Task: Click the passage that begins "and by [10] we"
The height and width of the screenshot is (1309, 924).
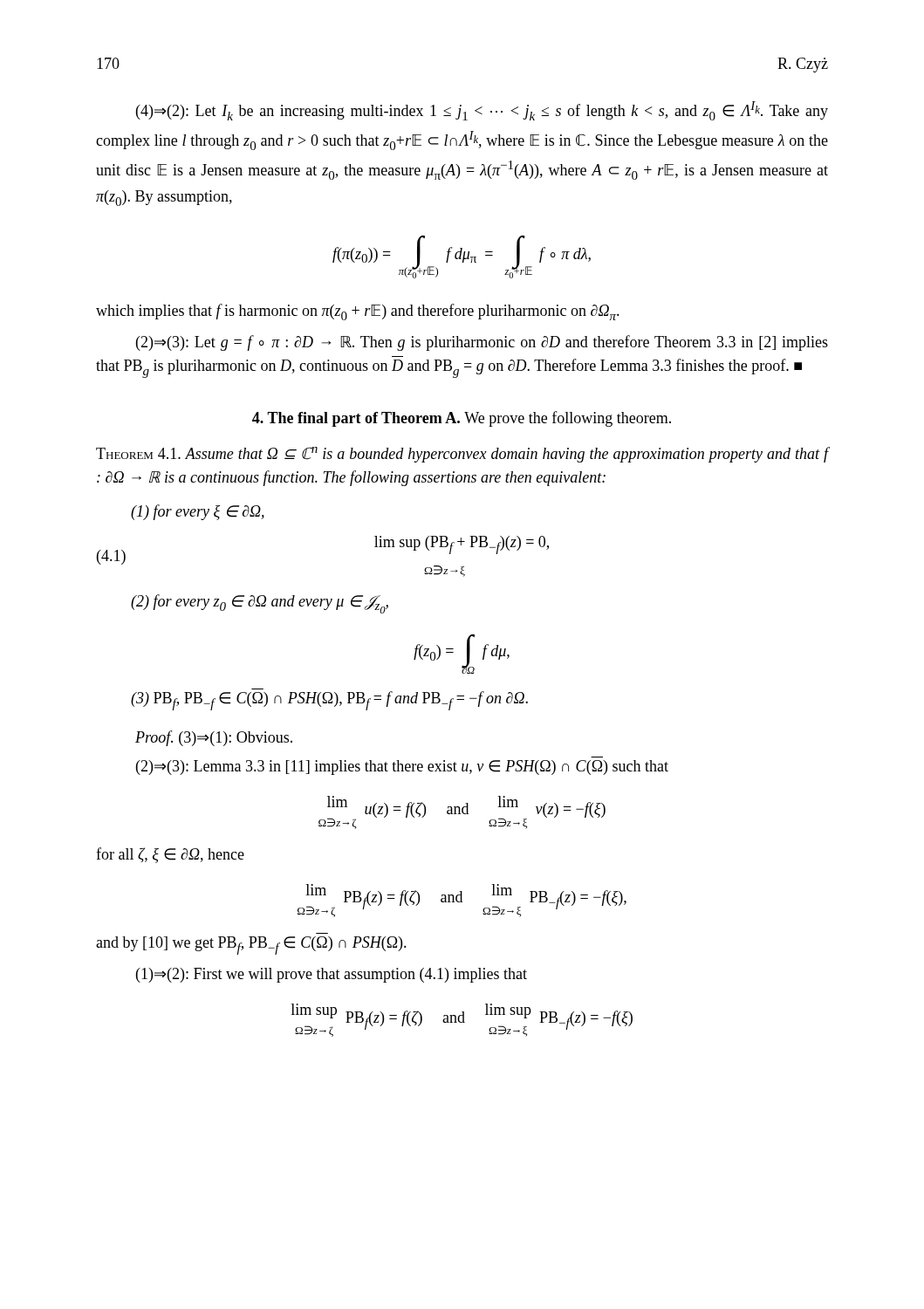Action: pos(251,946)
